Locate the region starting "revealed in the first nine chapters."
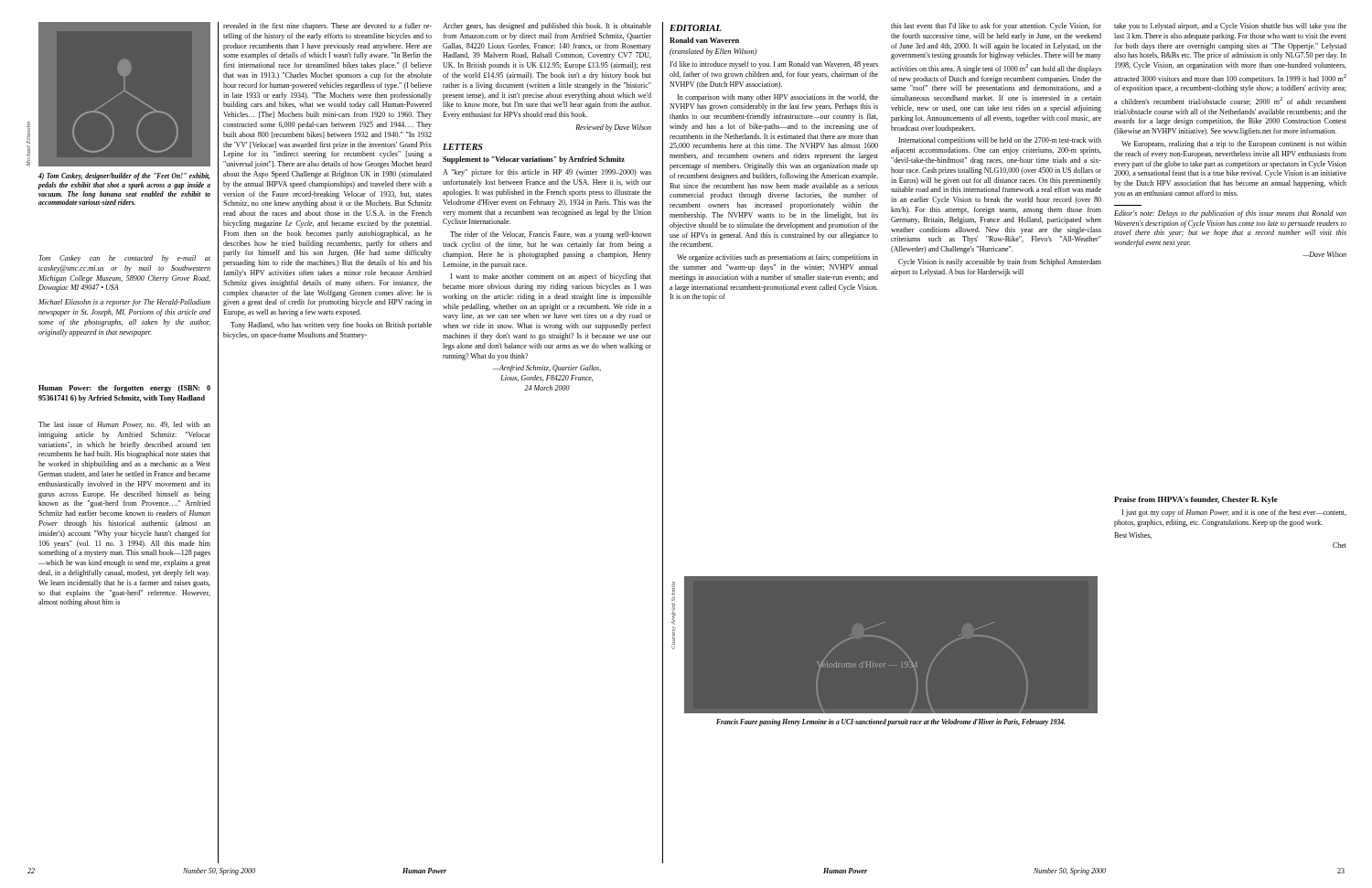1372x888 pixels. click(x=327, y=181)
